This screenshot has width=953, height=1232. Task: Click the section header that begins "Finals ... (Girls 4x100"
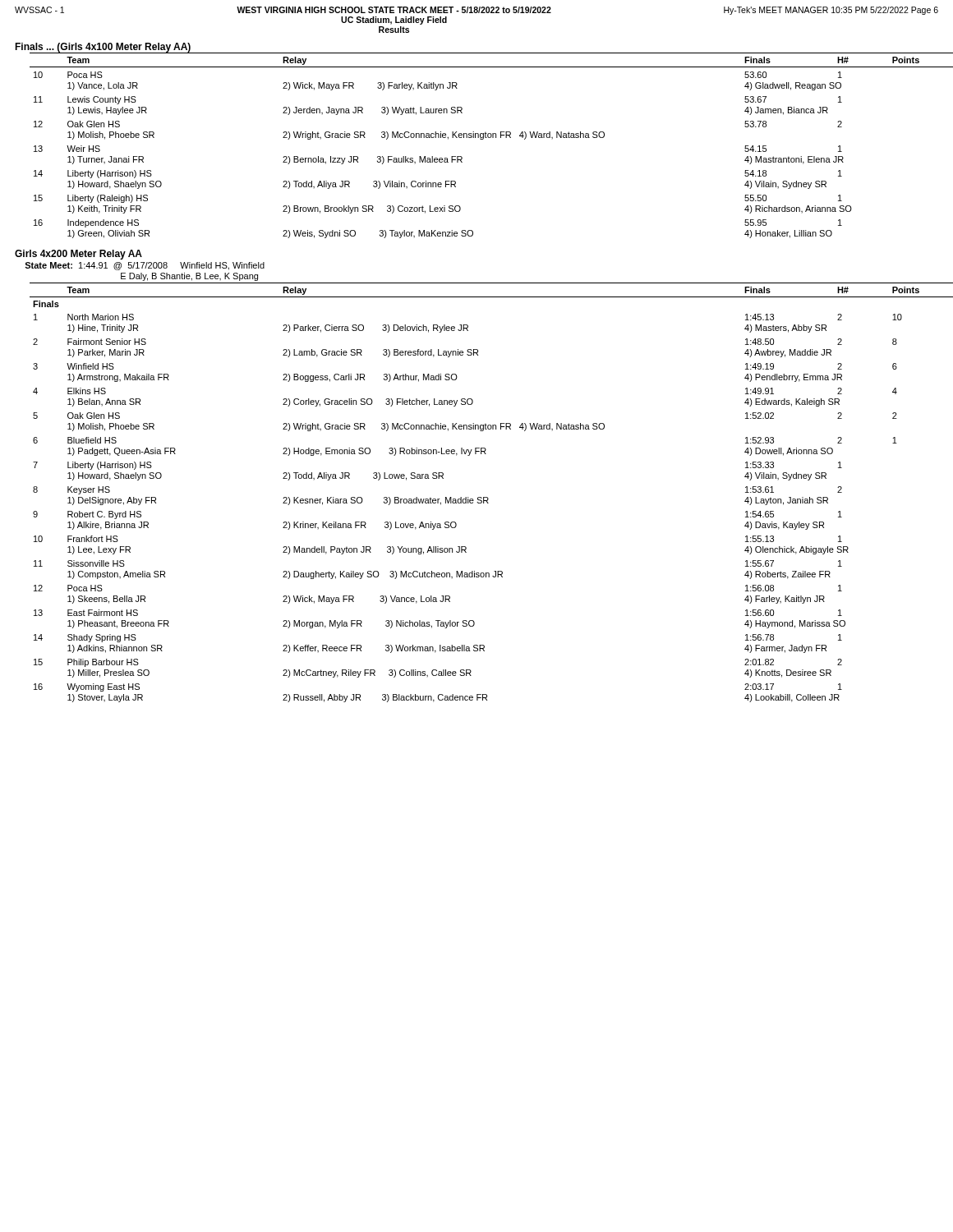pyautogui.click(x=103, y=47)
